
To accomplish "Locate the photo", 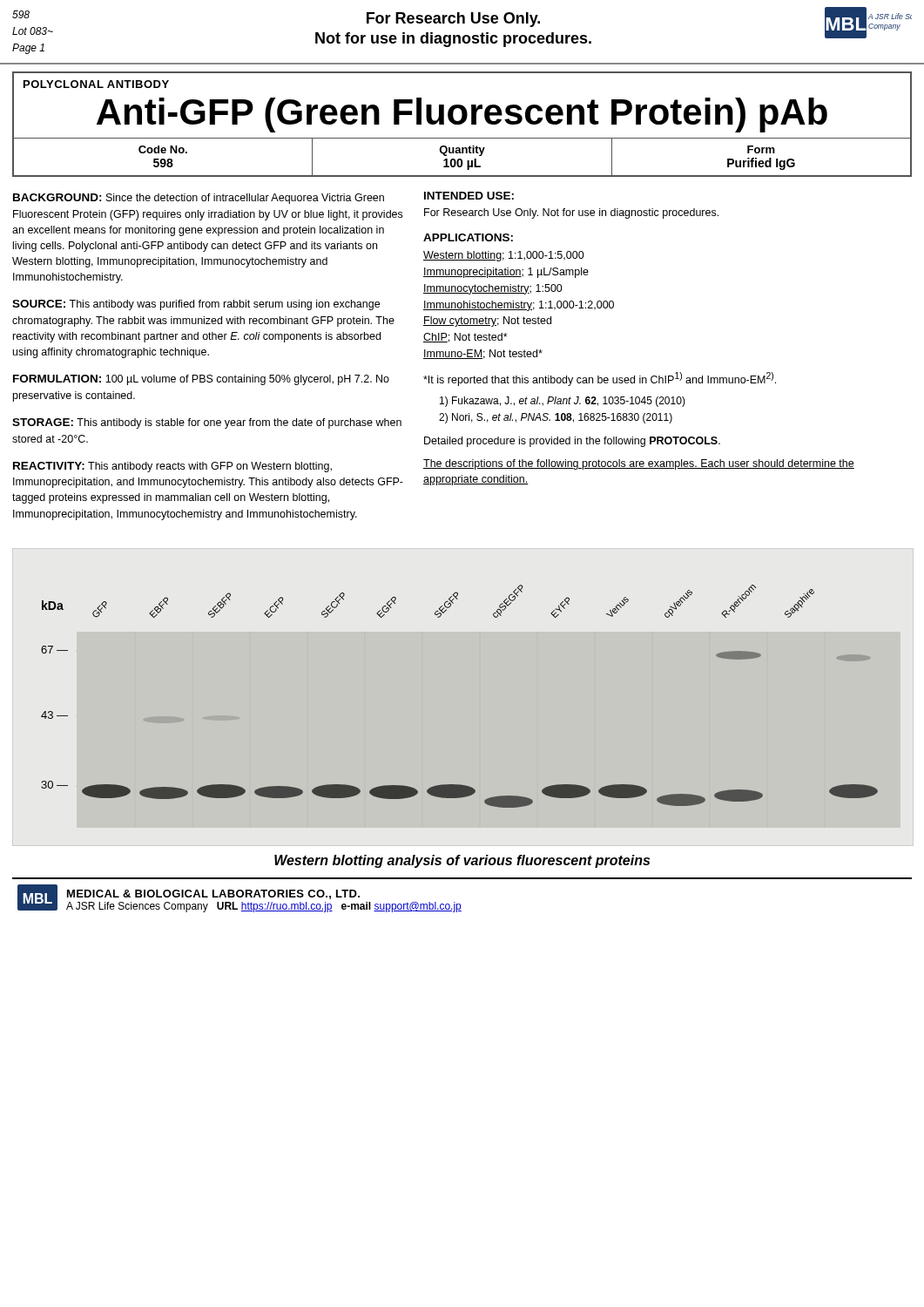I will point(462,697).
